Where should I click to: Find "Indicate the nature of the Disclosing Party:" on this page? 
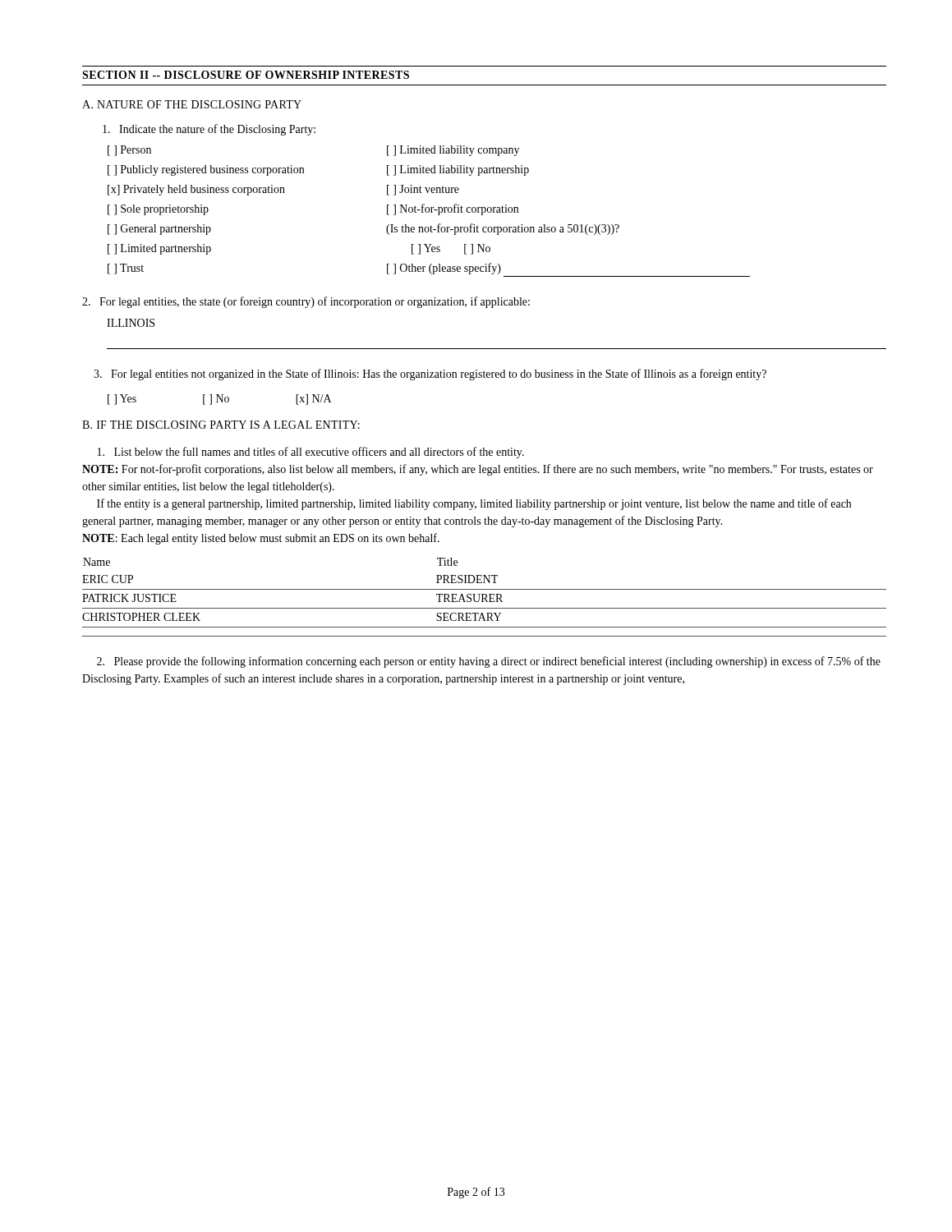tap(209, 129)
